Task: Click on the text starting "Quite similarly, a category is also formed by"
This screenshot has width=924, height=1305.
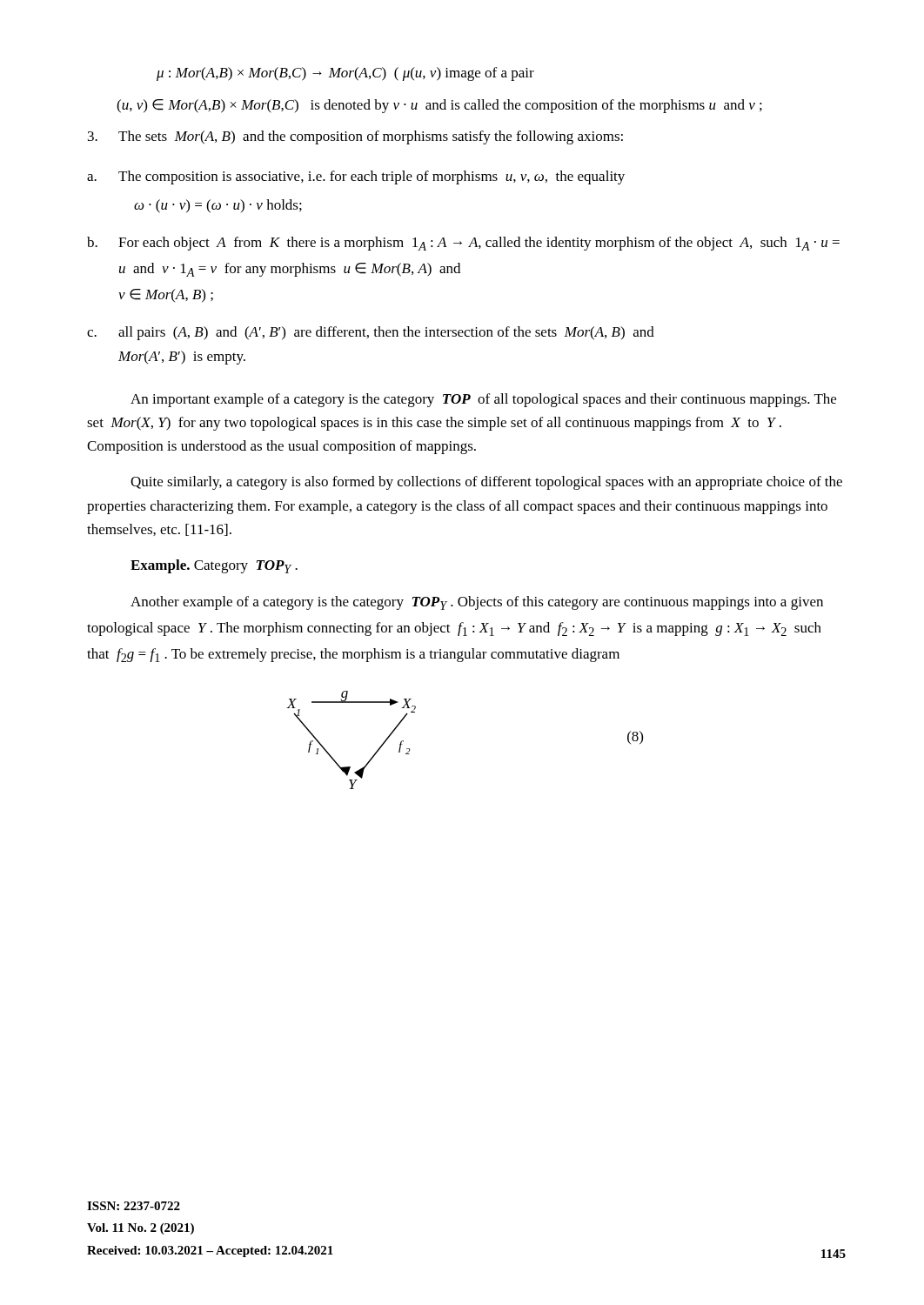Action: pyautogui.click(x=465, y=505)
